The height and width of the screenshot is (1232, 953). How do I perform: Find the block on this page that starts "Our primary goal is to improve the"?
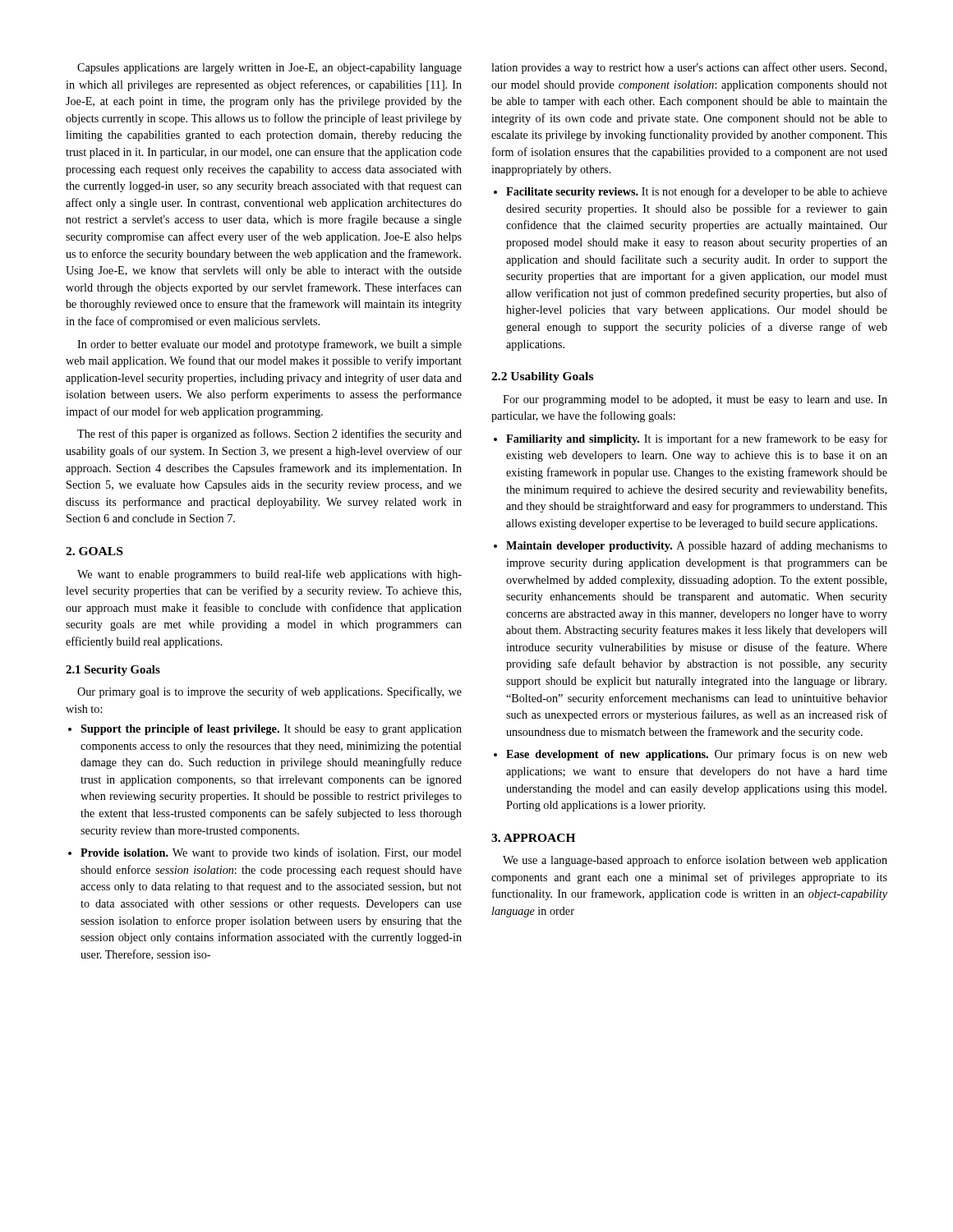coord(264,700)
